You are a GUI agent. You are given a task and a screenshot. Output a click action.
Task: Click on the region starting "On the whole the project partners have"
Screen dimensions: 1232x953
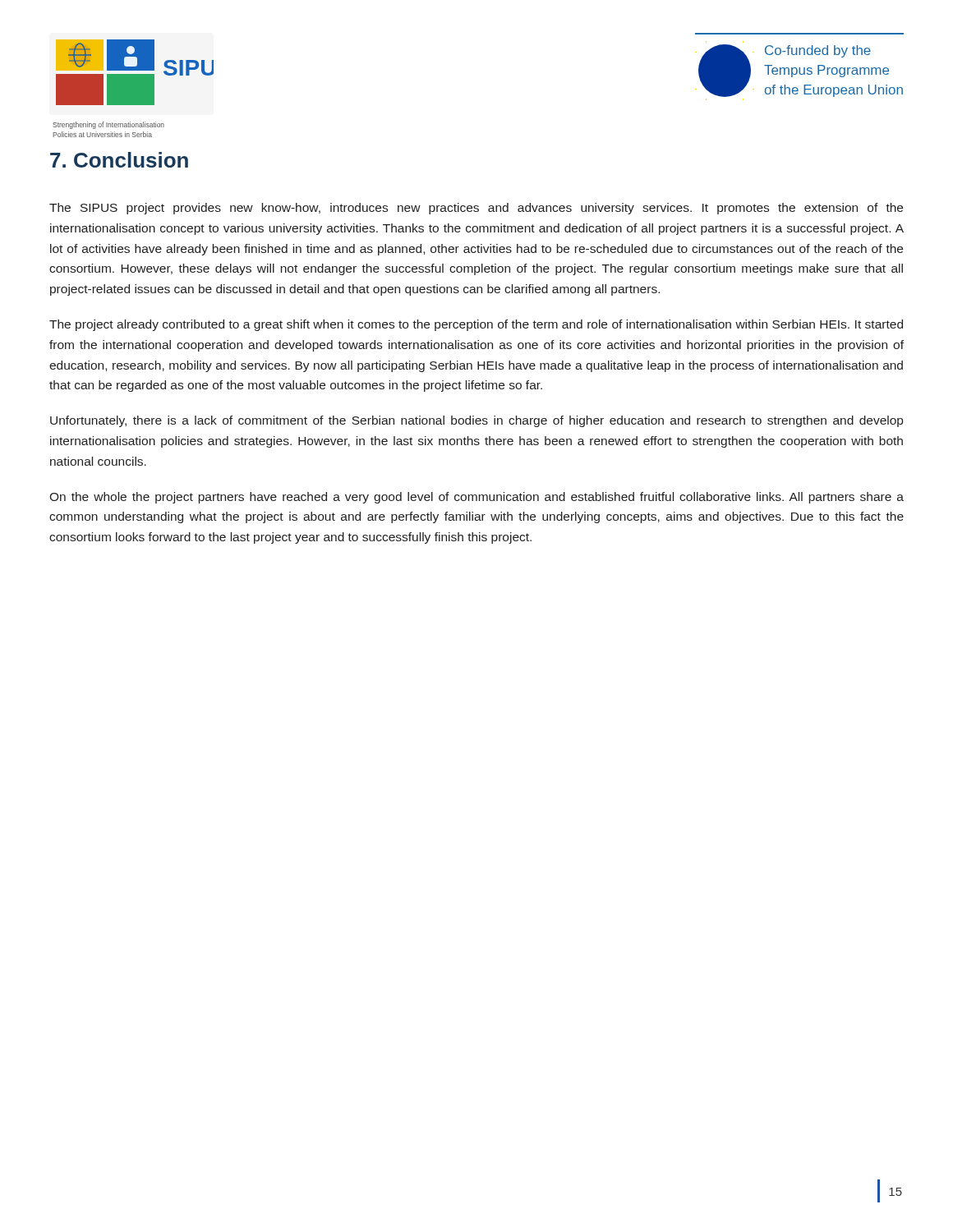pos(476,516)
